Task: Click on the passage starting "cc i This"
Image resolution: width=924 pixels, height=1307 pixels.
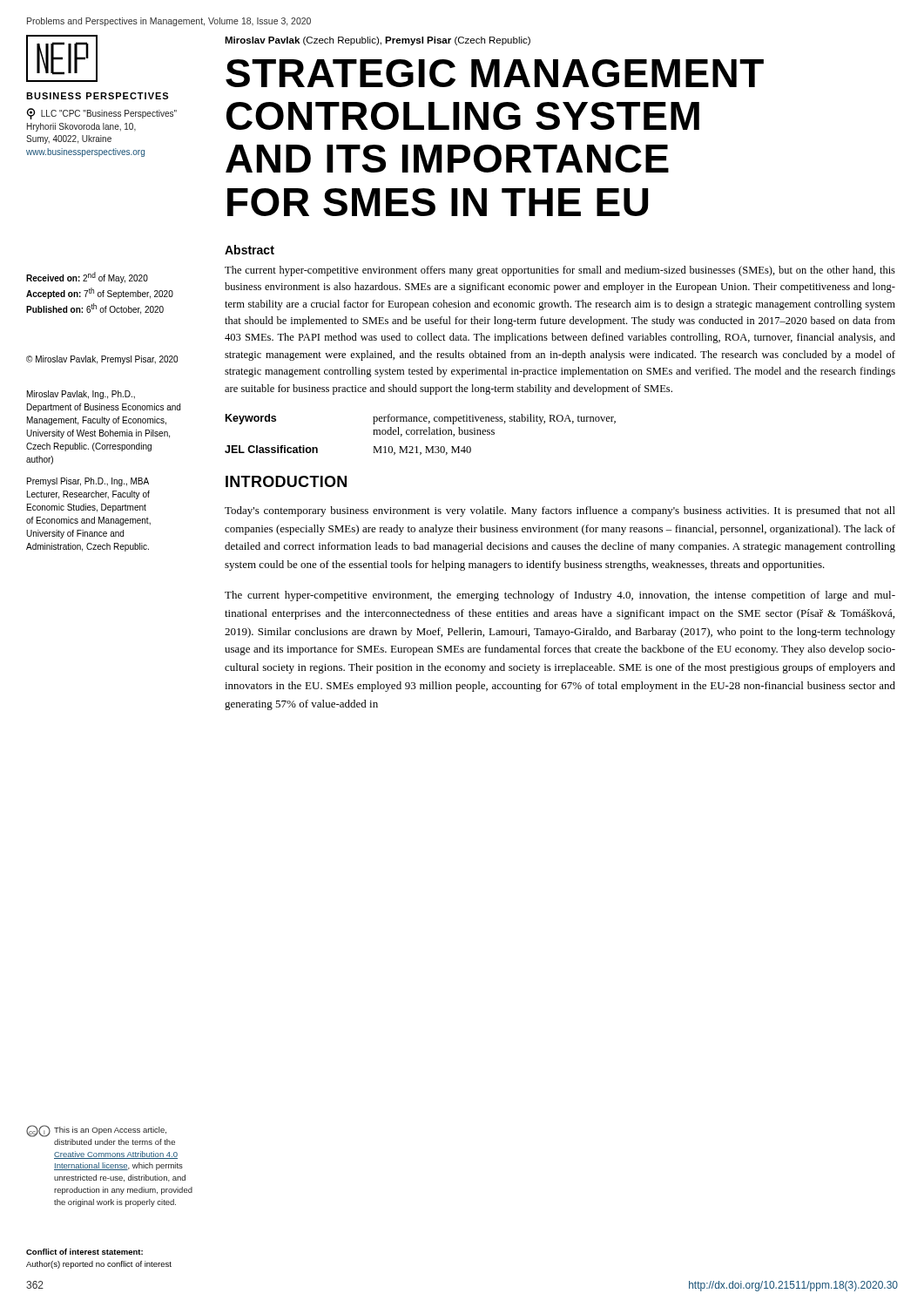Action: [115, 1166]
